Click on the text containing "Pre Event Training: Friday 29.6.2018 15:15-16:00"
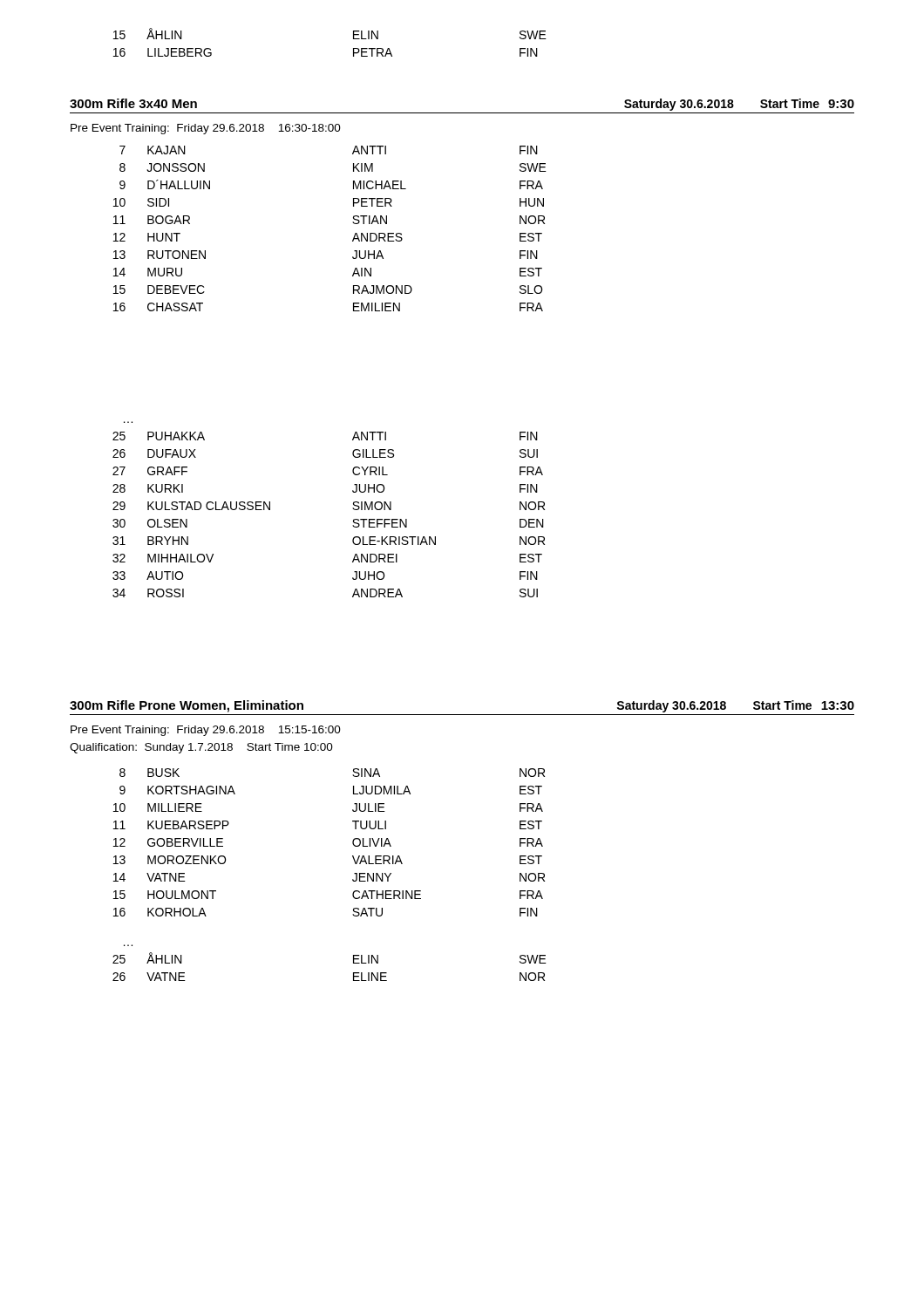The height and width of the screenshot is (1308, 924). point(205,729)
